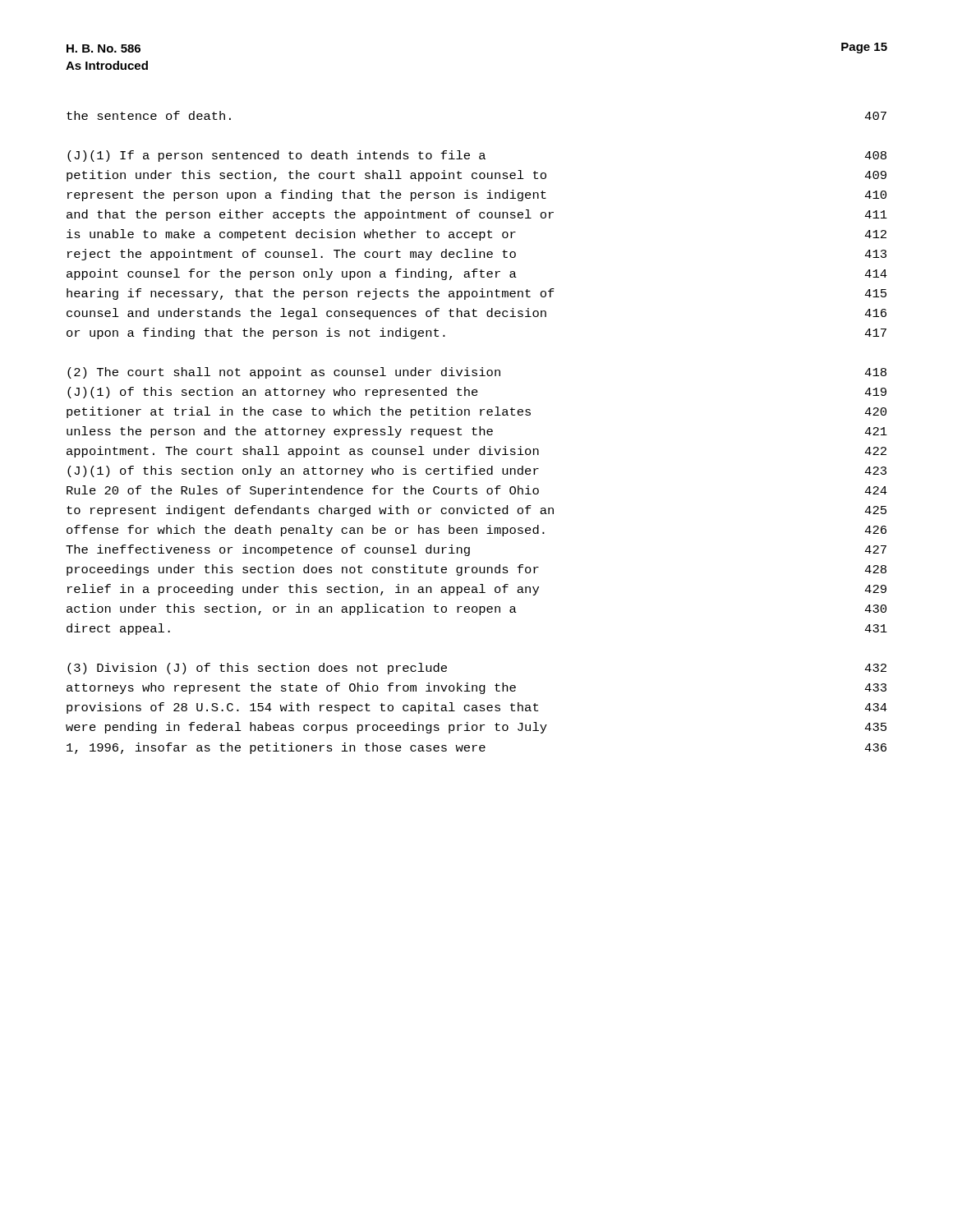
Task: Find the text starting "the sentence of death. 407 (J)(1) If a"
Action: coord(476,432)
